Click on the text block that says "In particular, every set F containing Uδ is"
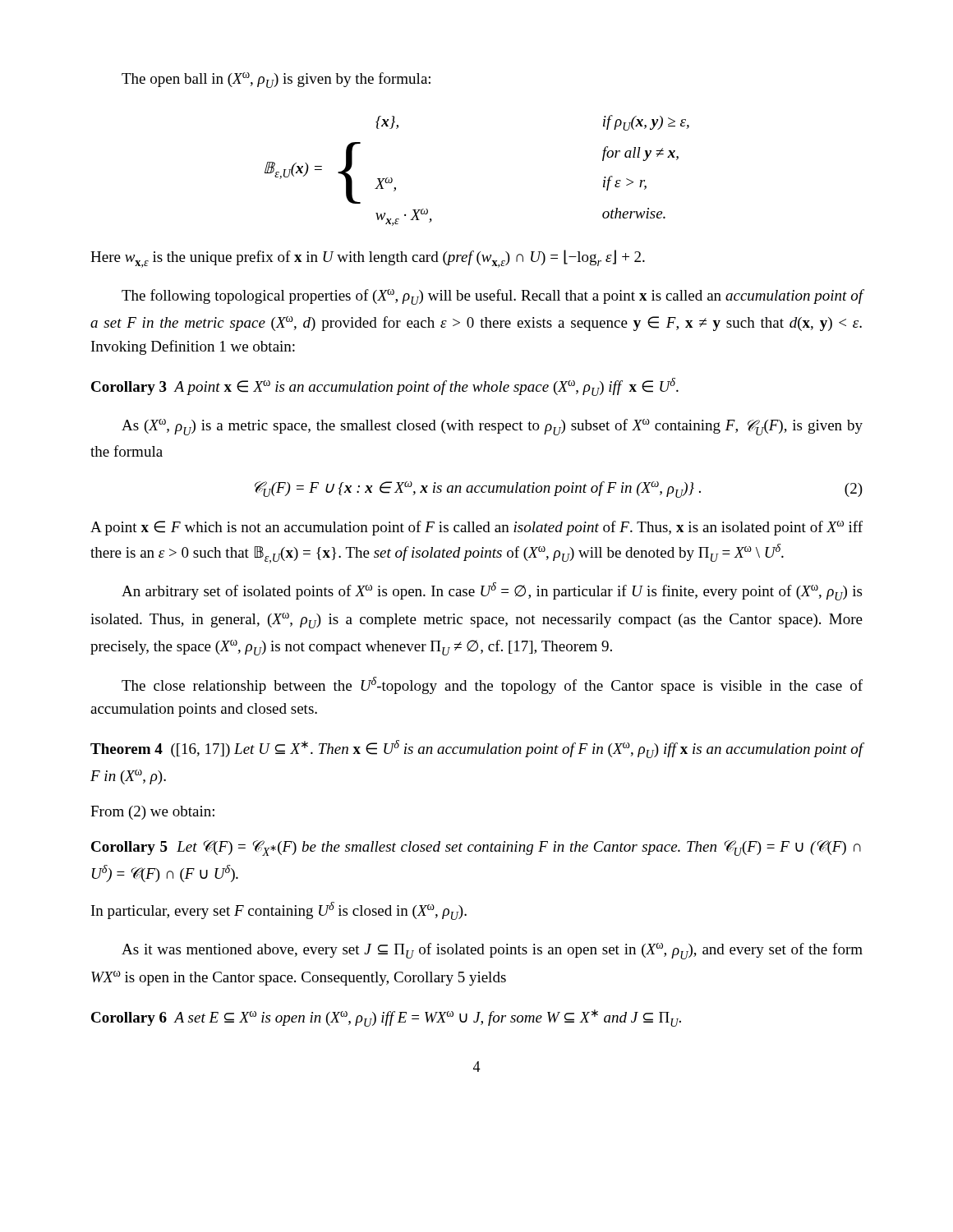 pyautogui.click(x=279, y=911)
